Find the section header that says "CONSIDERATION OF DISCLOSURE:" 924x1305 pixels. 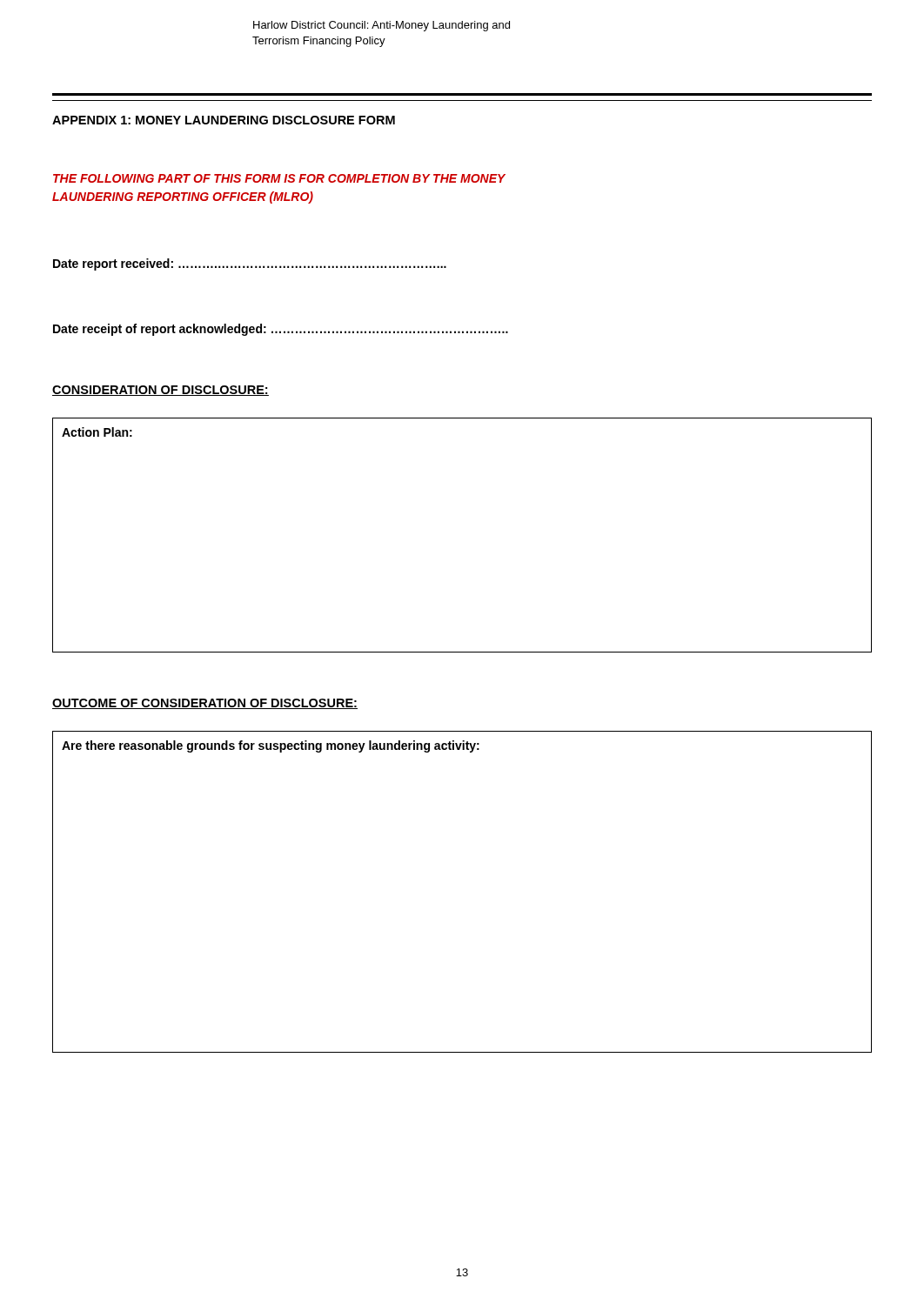coord(160,390)
